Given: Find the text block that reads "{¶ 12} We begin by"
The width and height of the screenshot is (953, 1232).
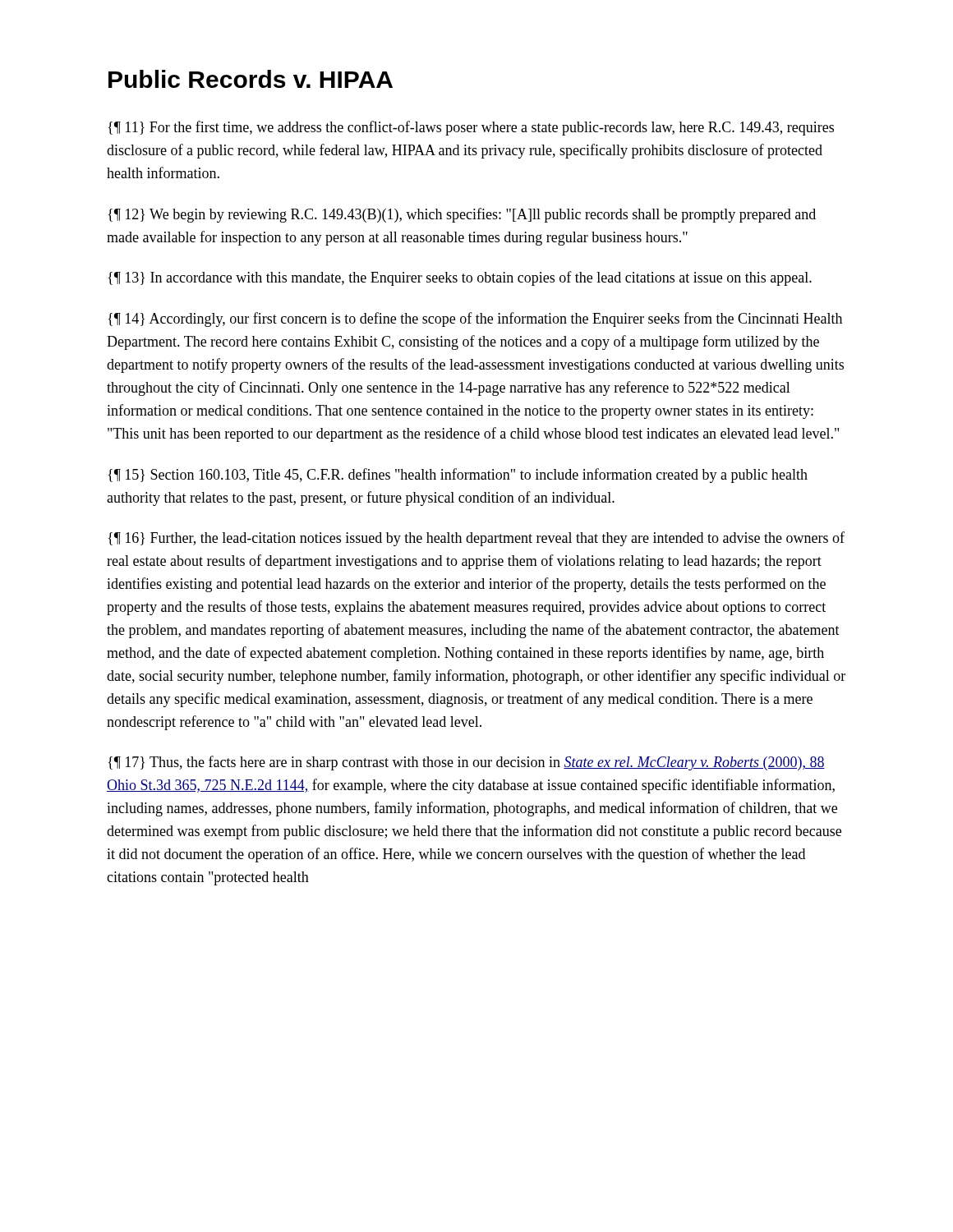Looking at the screenshot, I should tap(461, 226).
